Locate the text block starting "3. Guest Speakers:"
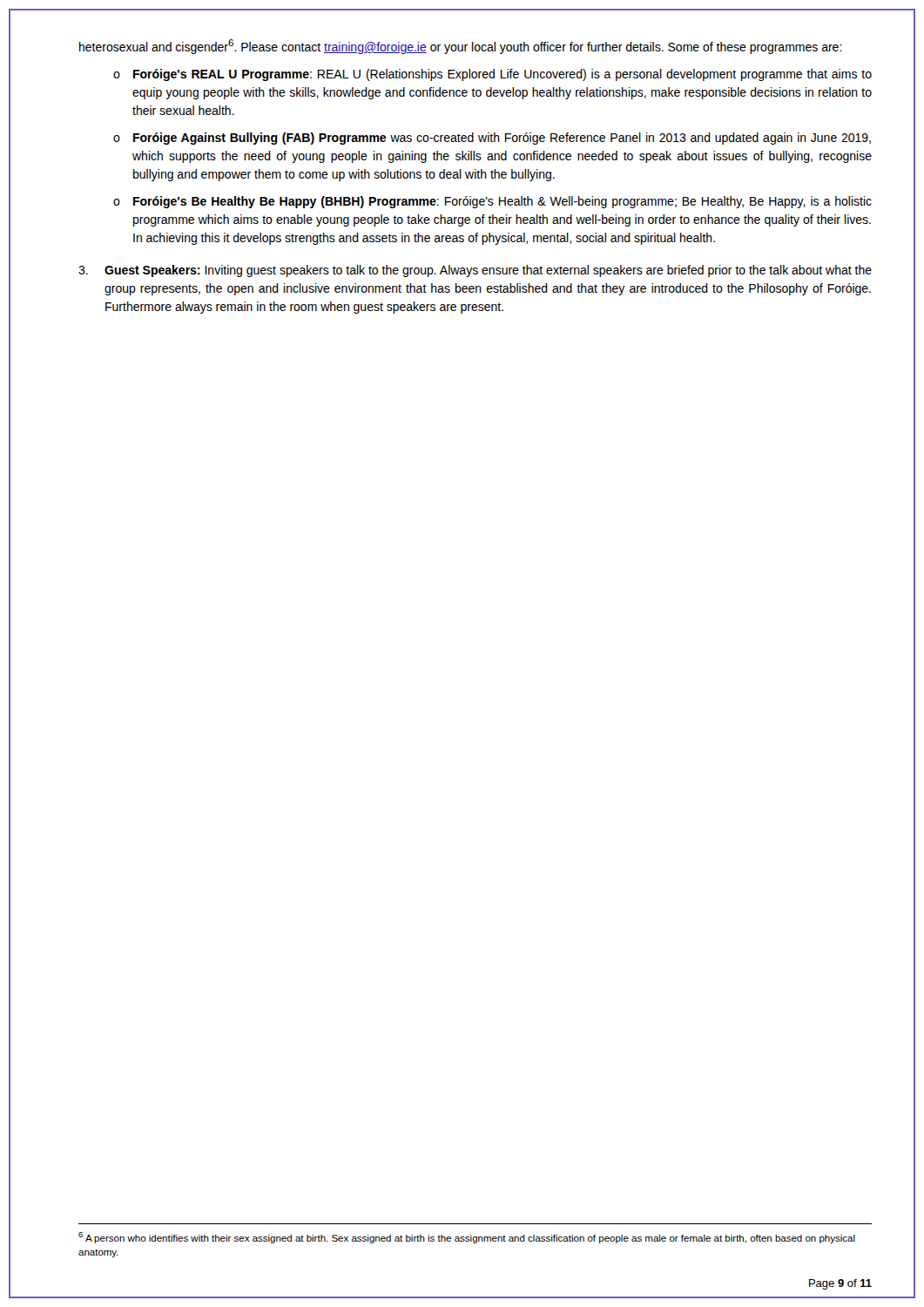924x1307 pixels. [475, 289]
